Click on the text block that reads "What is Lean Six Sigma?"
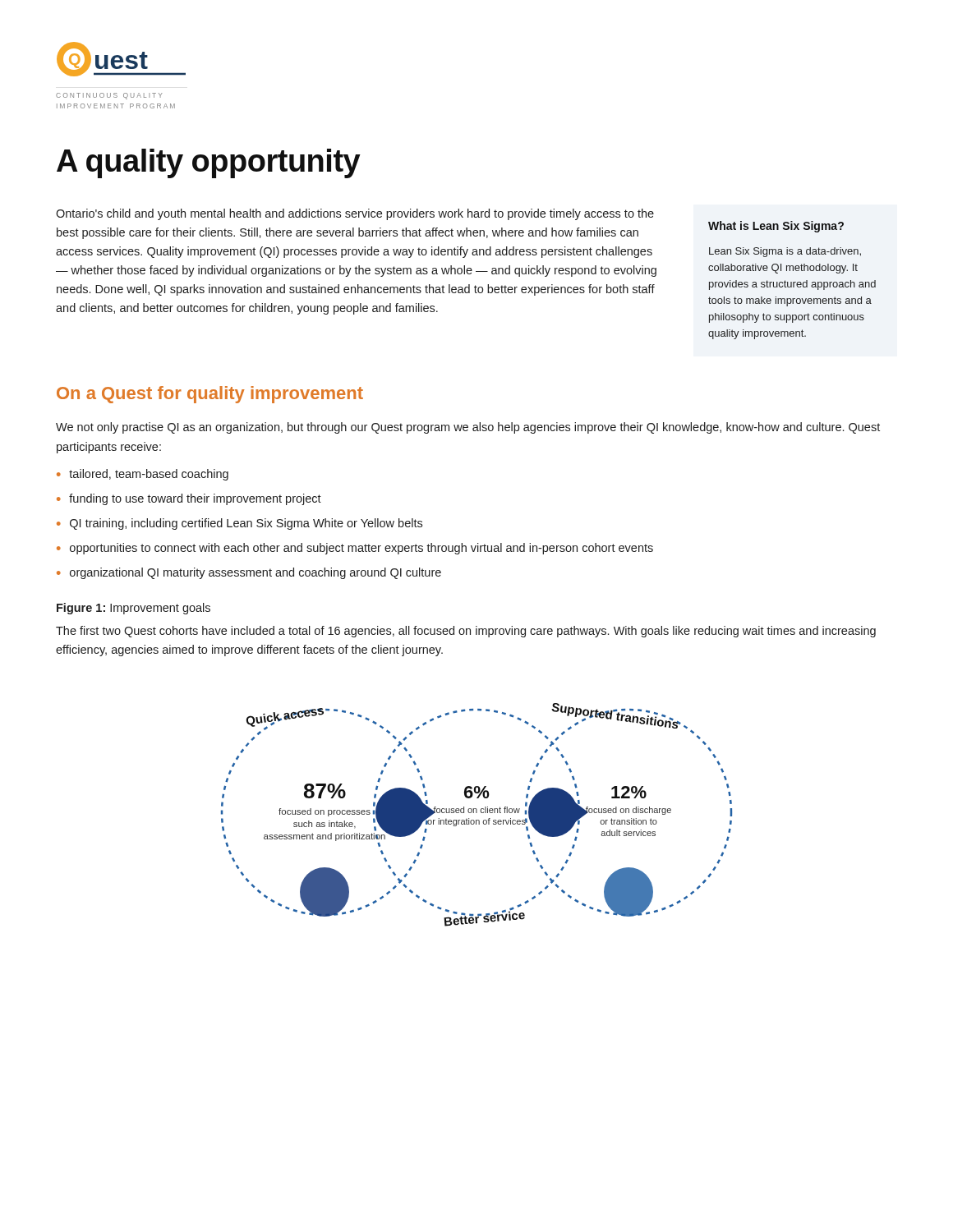 pyautogui.click(x=795, y=280)
